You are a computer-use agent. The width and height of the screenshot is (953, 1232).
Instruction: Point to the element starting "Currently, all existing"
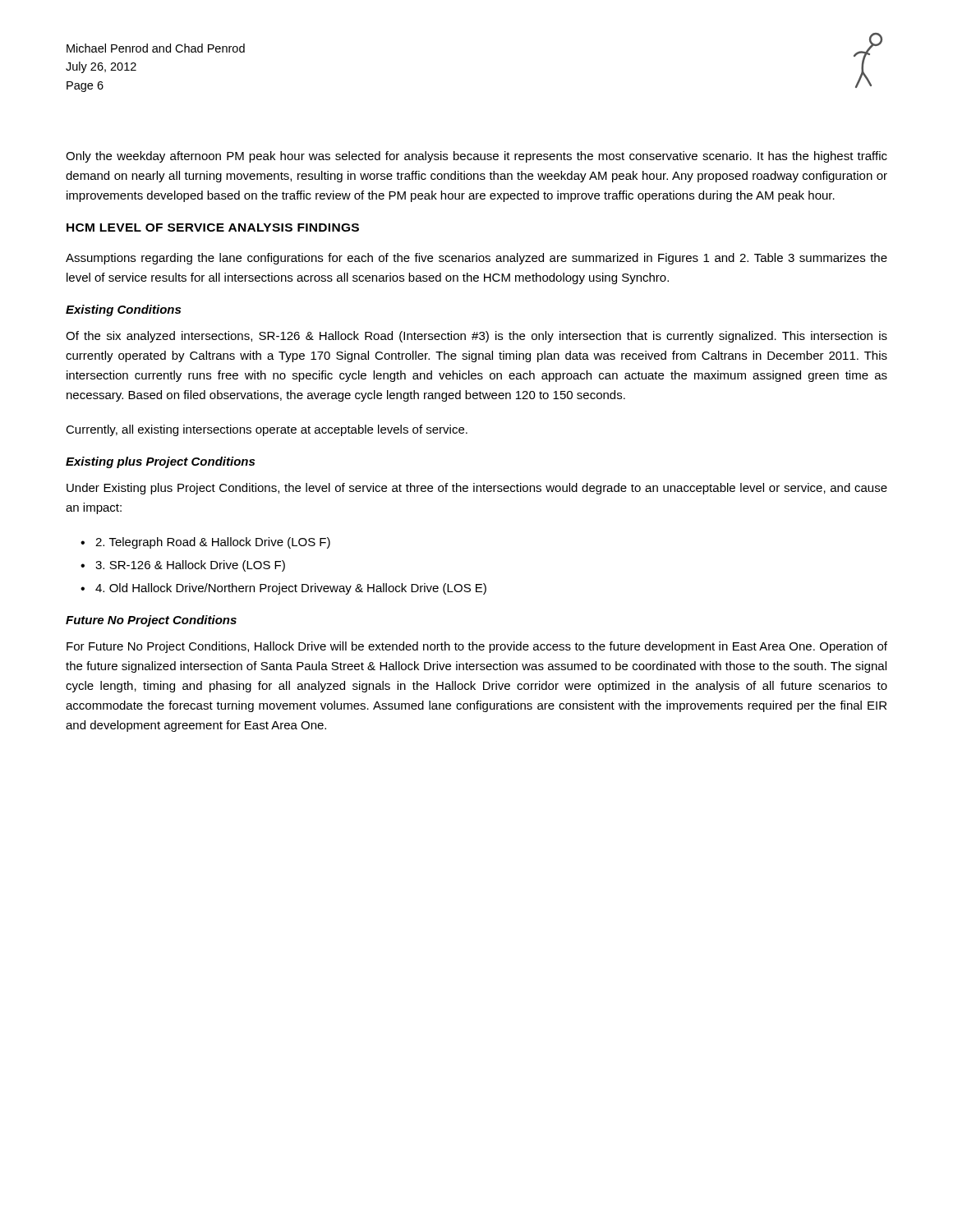point(476,430)
